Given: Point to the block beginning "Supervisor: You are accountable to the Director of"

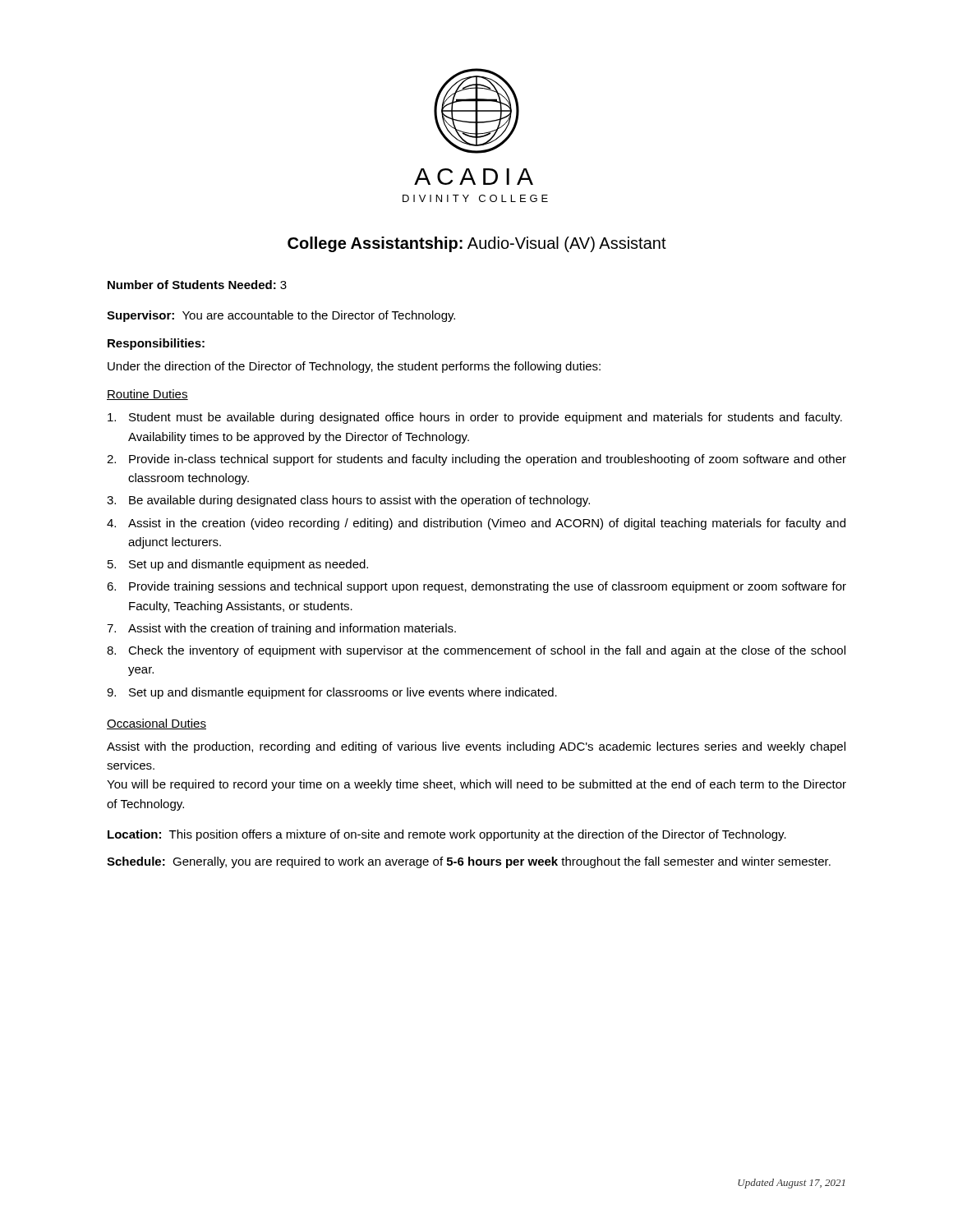Looking at the screenshot, I should (282, 315).
